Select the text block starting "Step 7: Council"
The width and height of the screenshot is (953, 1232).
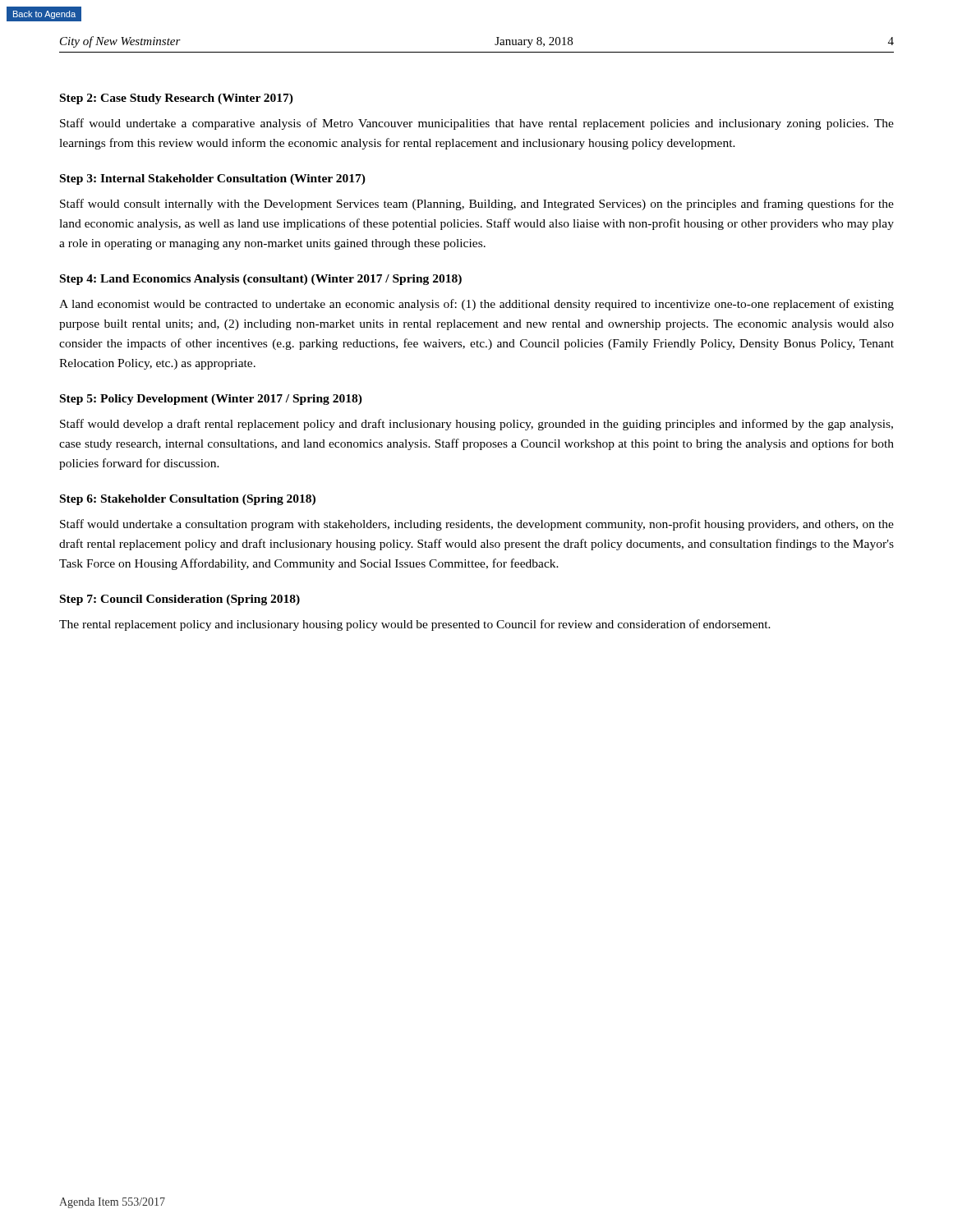pos(180,599)
